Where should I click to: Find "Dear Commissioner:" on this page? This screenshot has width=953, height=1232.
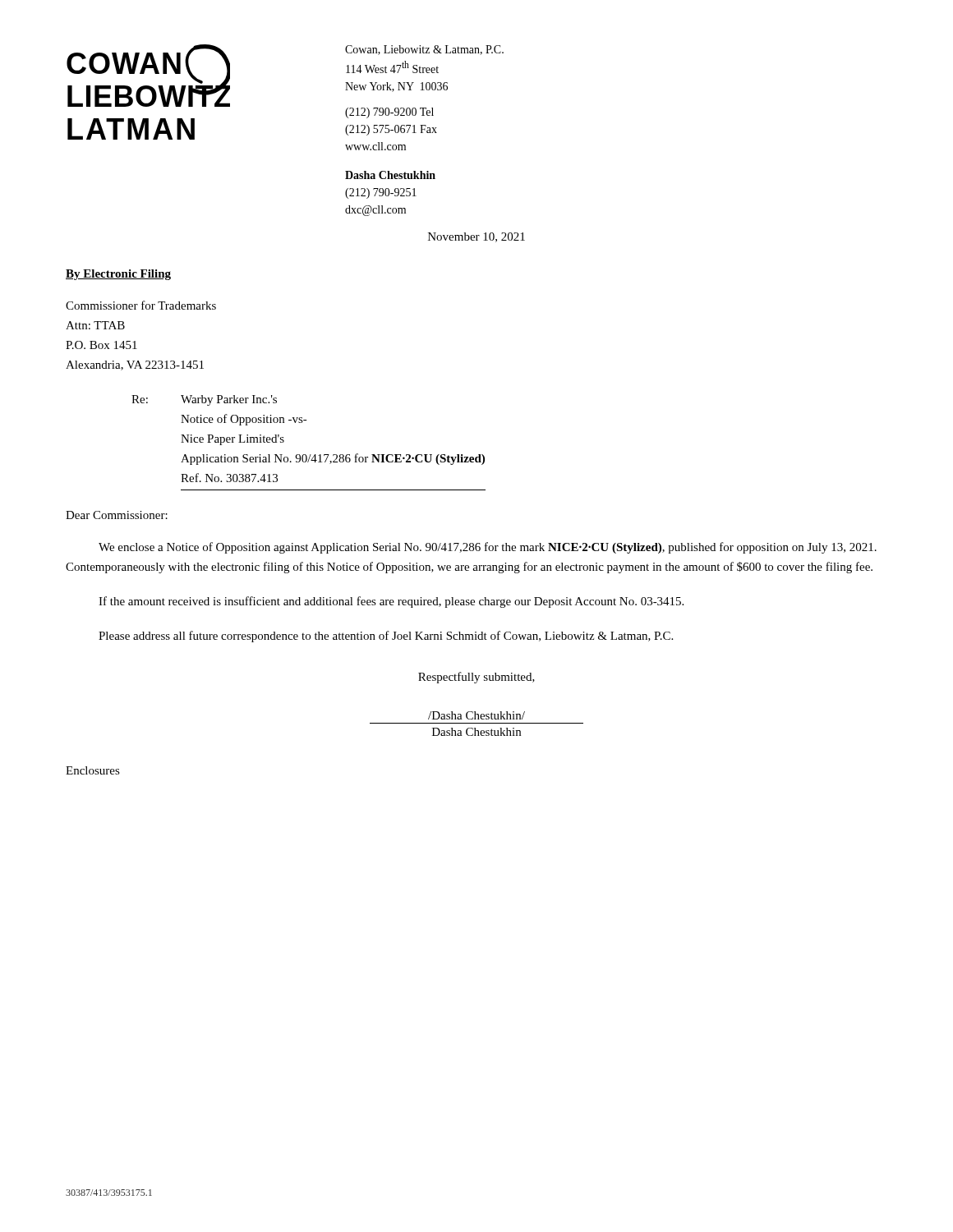click(x=117, y=515)
